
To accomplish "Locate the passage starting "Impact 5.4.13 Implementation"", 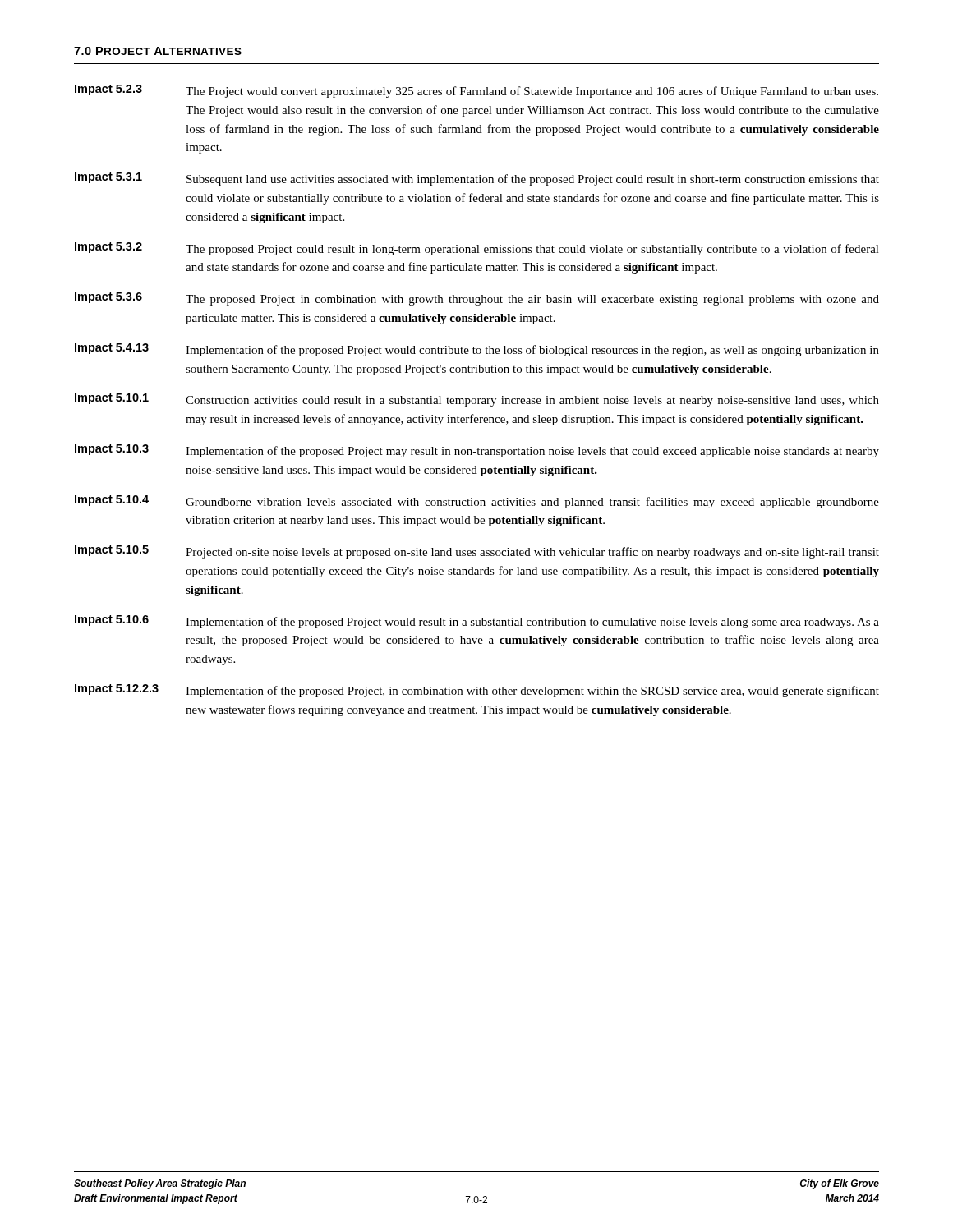I will 476,366.
